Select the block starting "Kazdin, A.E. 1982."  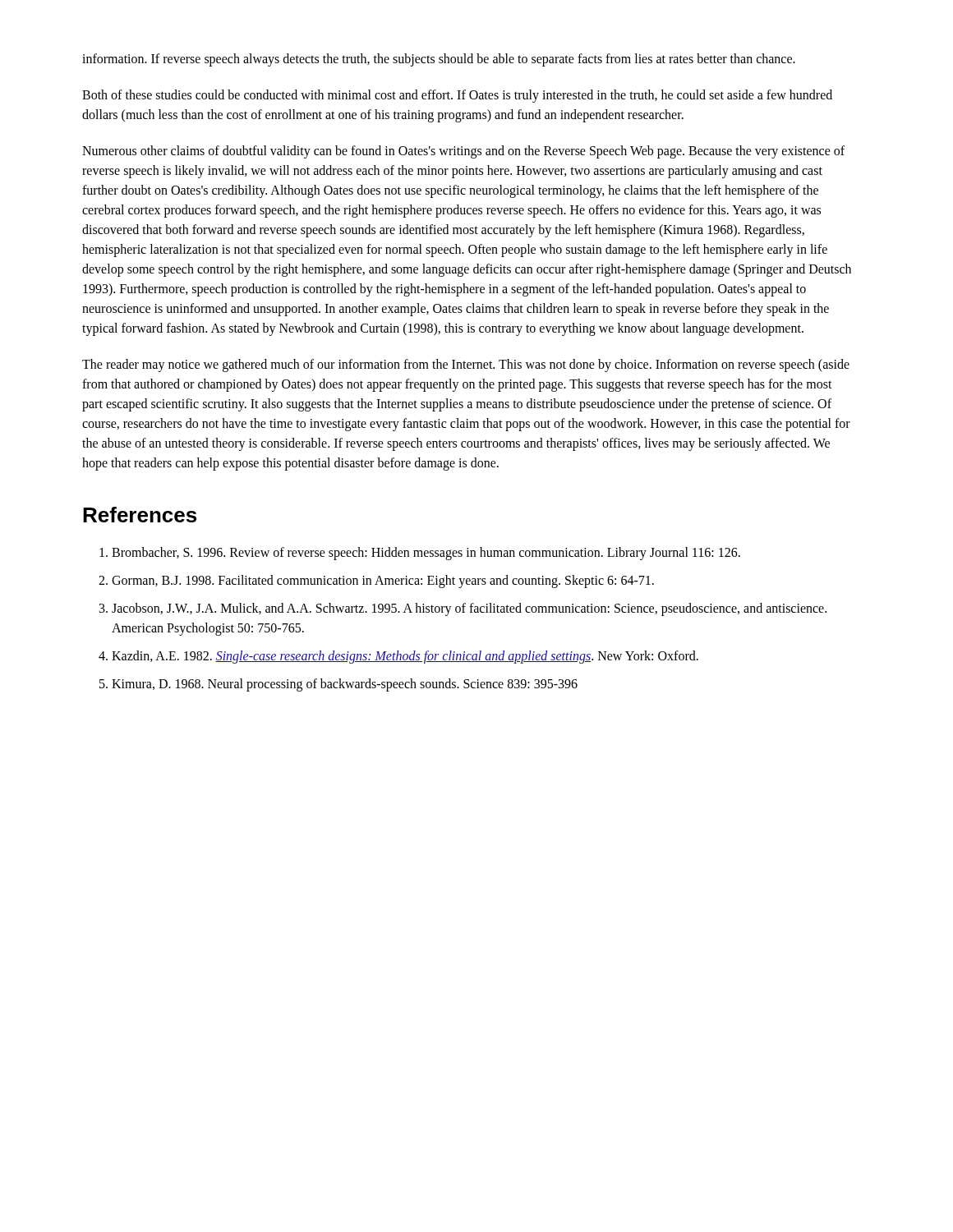pyautogui.click(x=405, y=656)
